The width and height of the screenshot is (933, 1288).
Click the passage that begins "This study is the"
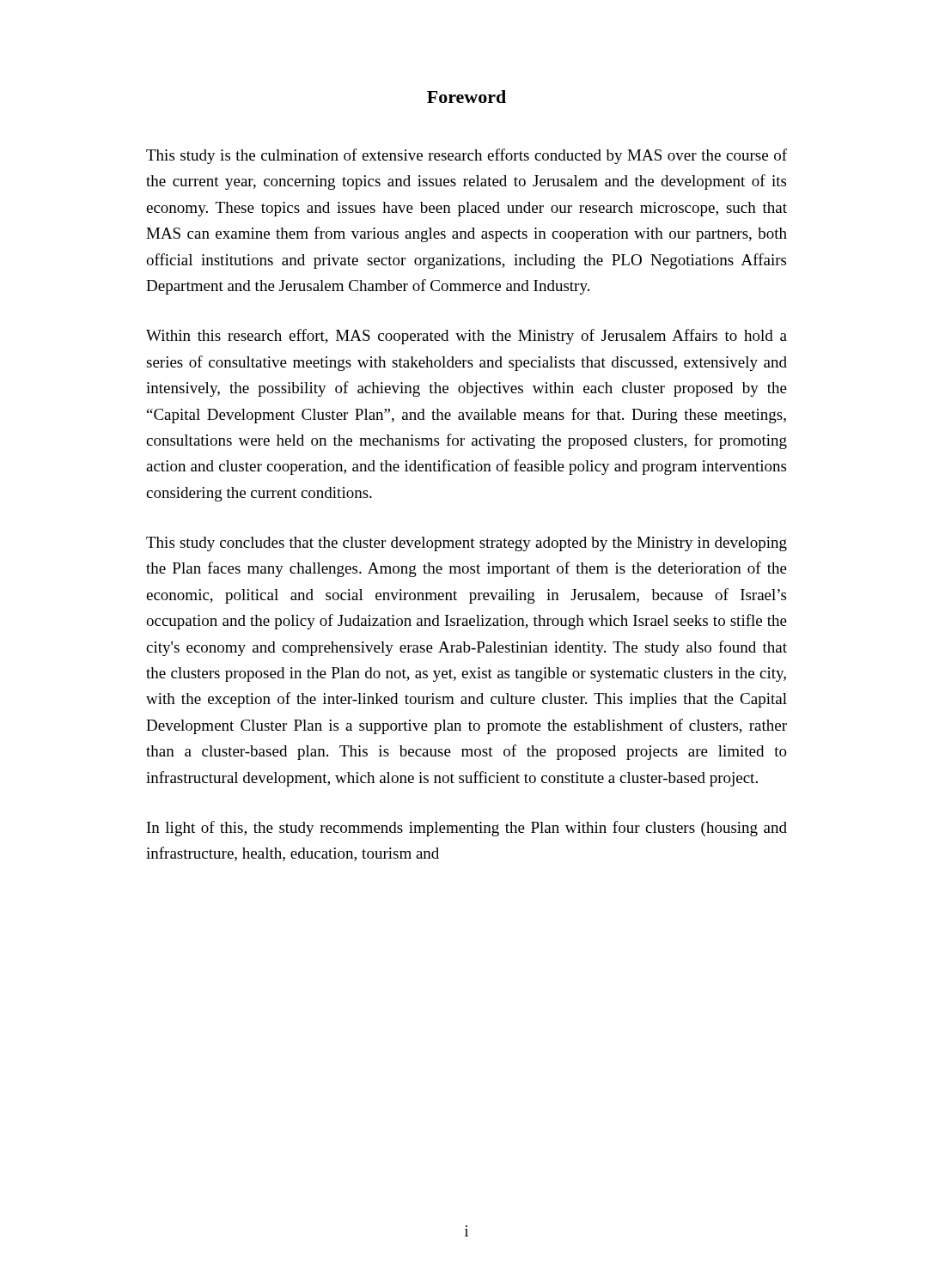click(466, 220)
